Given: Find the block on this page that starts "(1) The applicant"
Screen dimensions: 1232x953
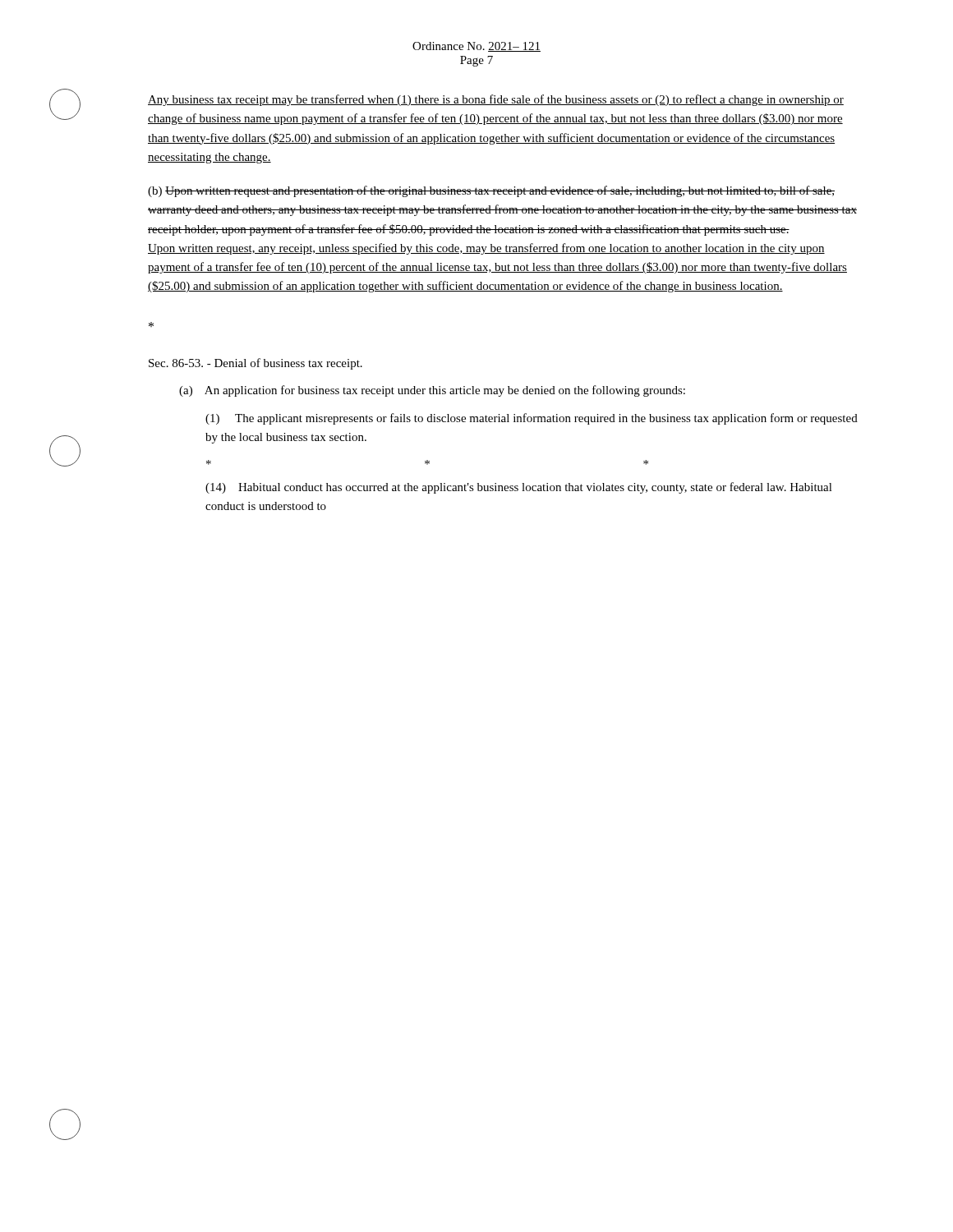Looking at the screenshot, I should (531, 428).
